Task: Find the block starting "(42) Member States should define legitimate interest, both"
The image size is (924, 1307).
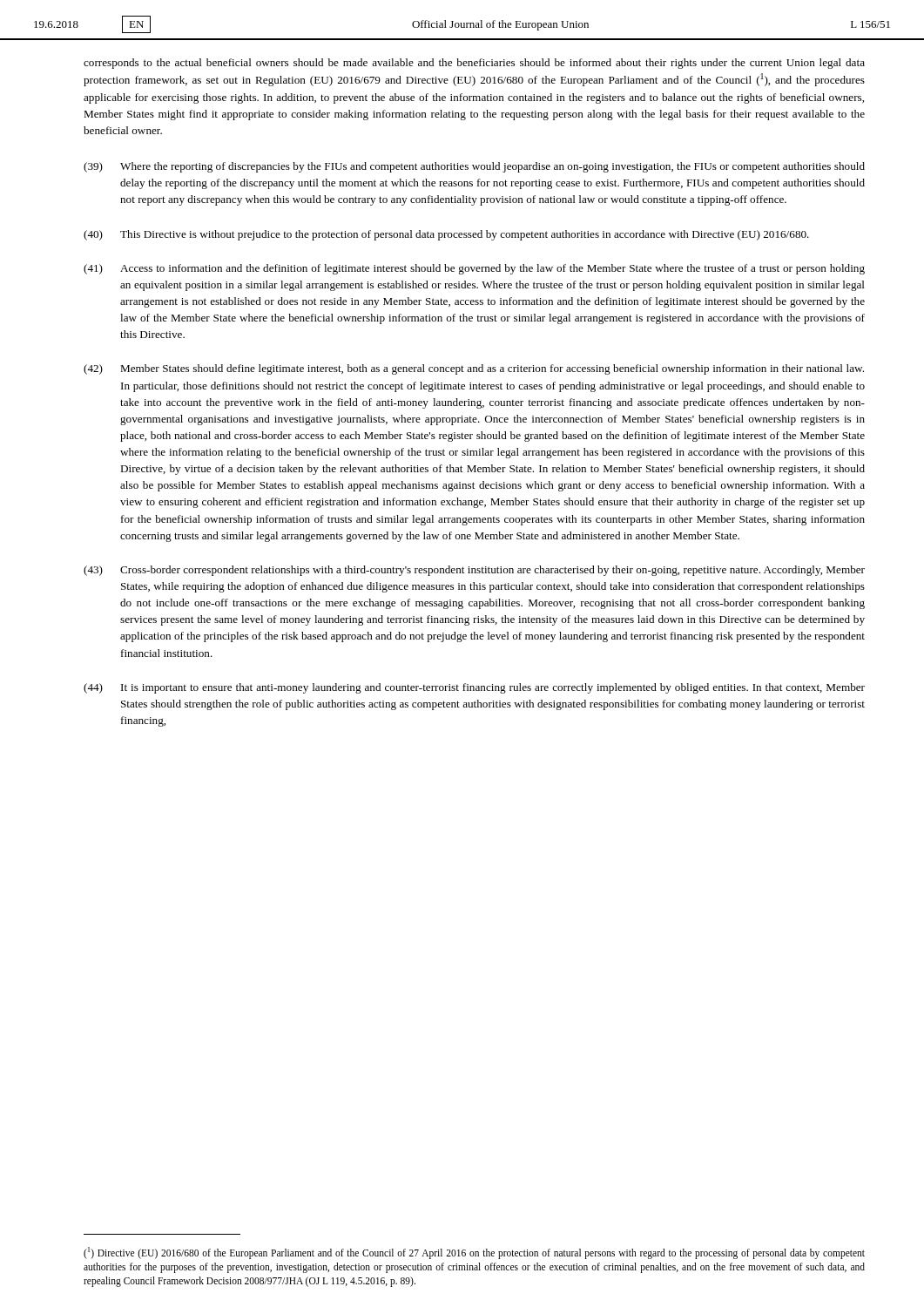Action: [x=474, y=452]
